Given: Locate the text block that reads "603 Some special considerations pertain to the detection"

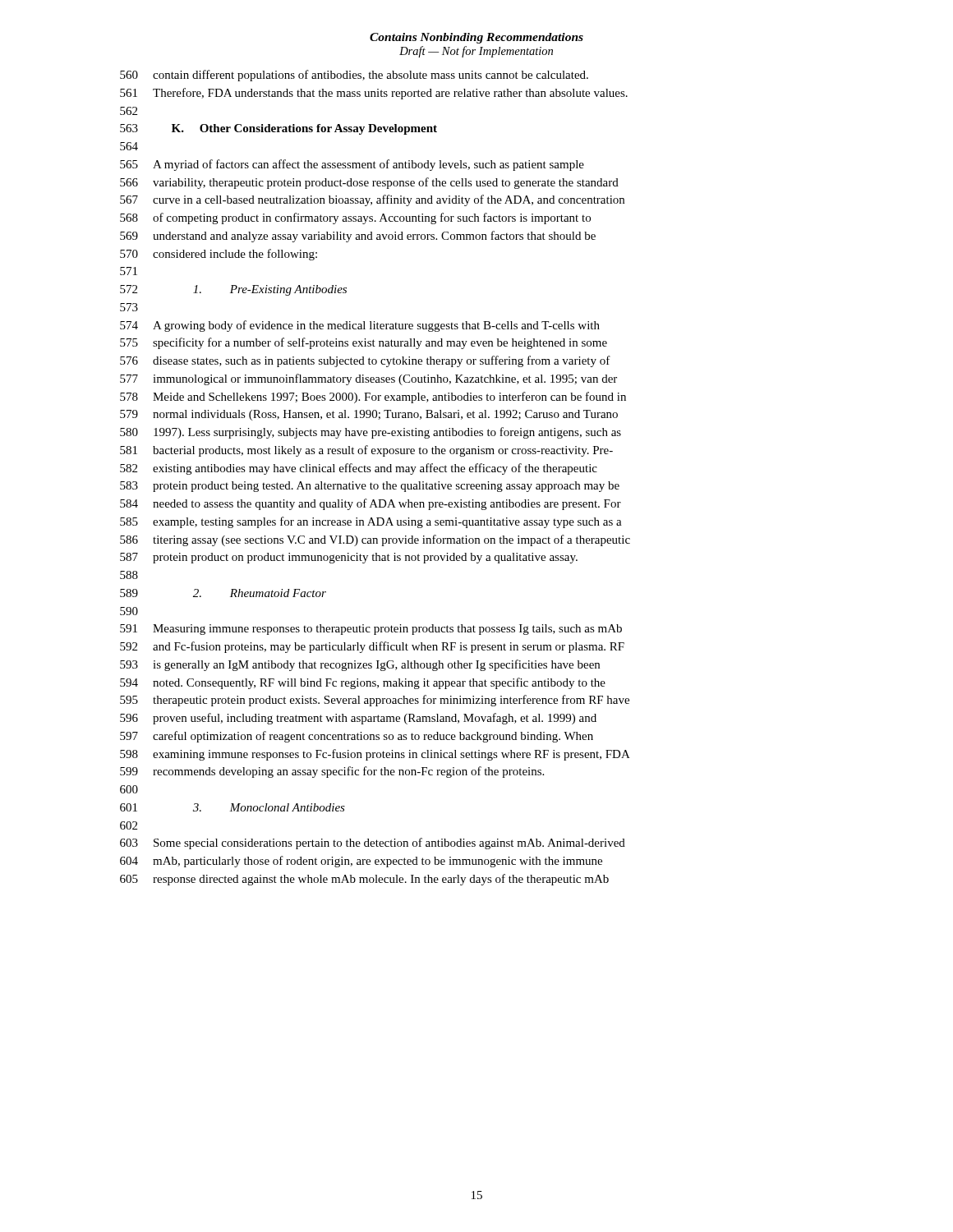Looking at the screenshot, I should pos(476,861).
